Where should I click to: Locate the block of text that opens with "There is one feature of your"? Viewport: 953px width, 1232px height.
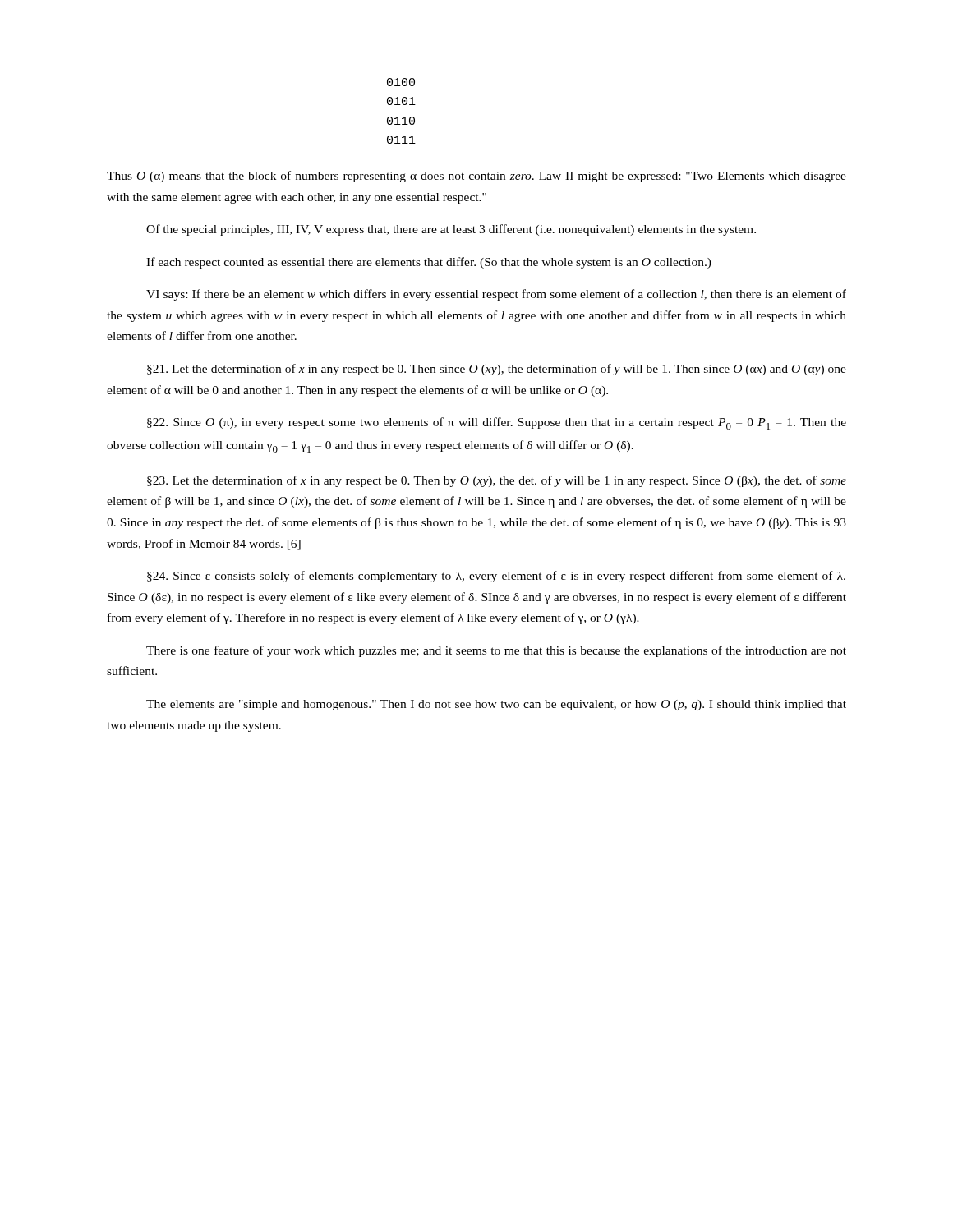476,660
